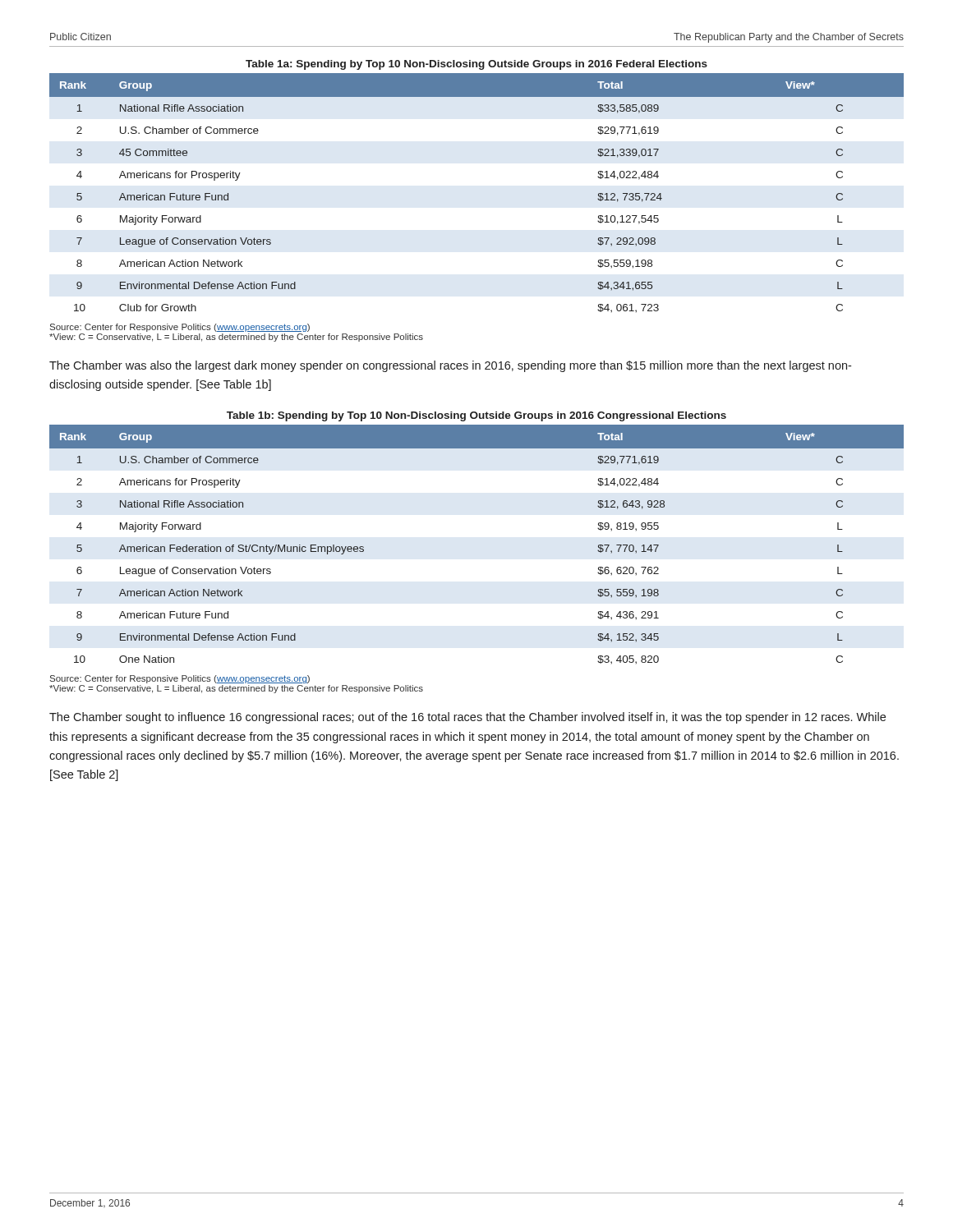Locate the text block that reads "The Chamber sought to influence"
This screenshot has width=953, height=1232.
(474, 746)
